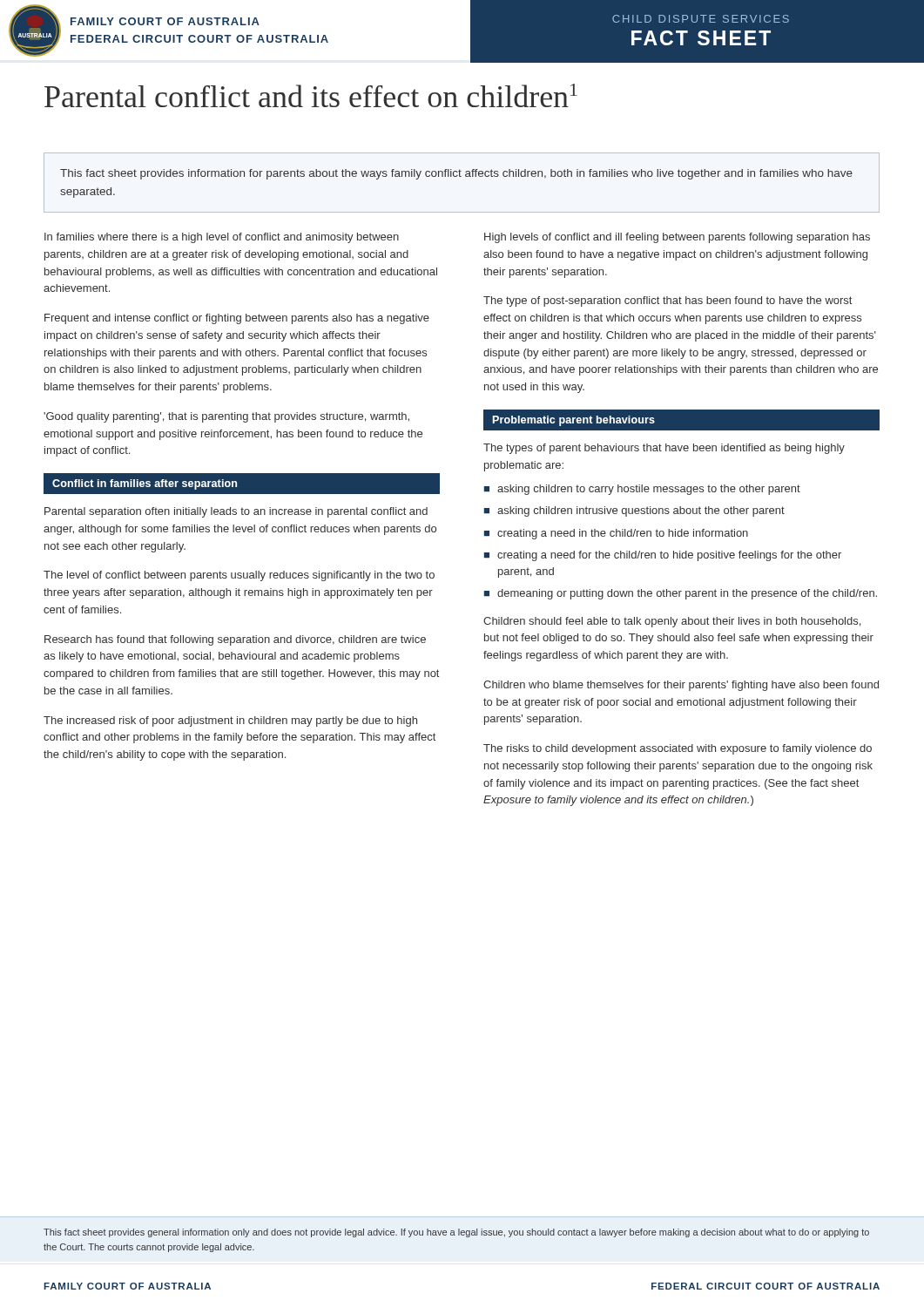Select the text block containing "Frequent and intense conflict or fighting between"

point(236,352)
